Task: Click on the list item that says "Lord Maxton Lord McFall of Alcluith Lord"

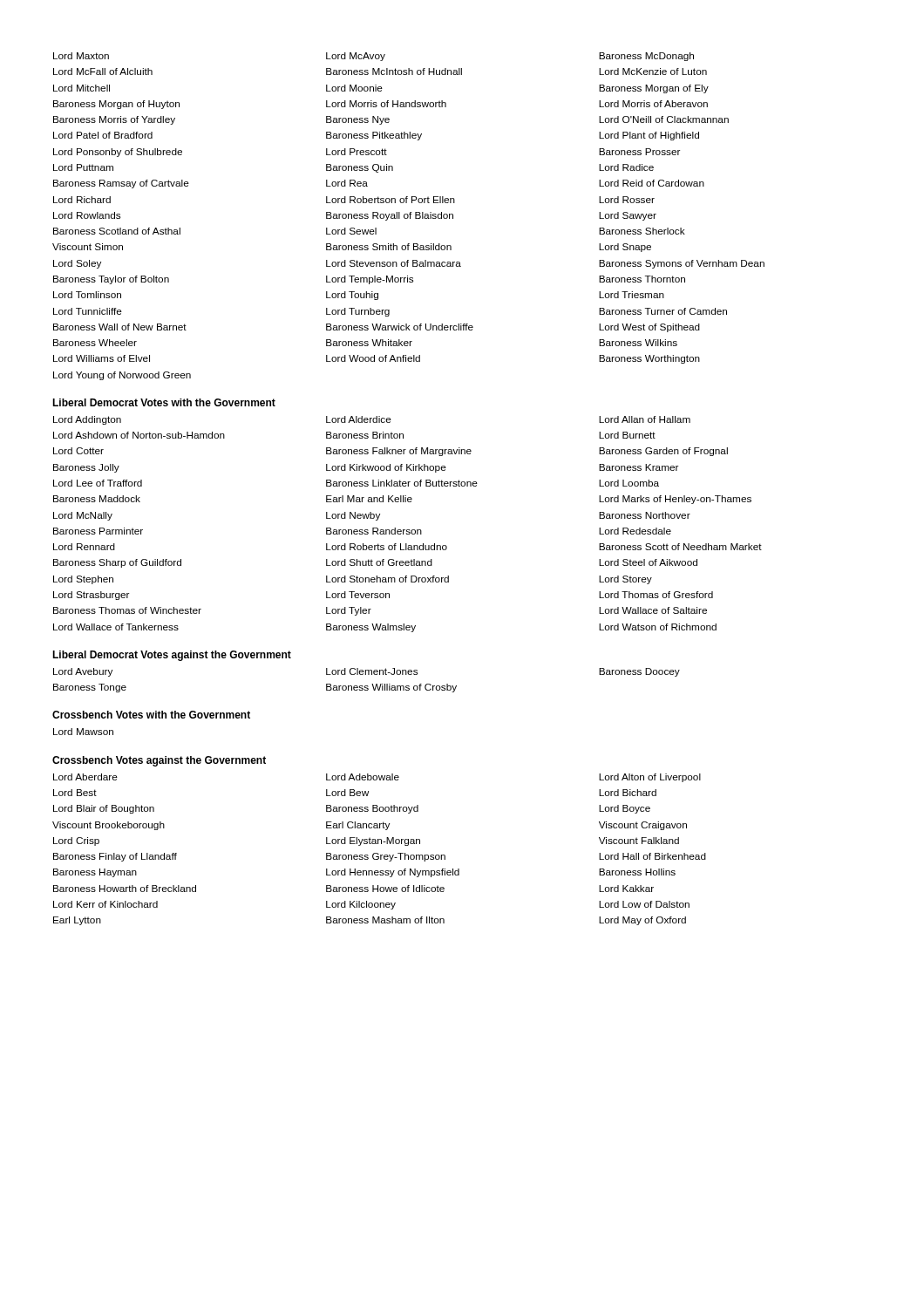Action: point(462,215)
